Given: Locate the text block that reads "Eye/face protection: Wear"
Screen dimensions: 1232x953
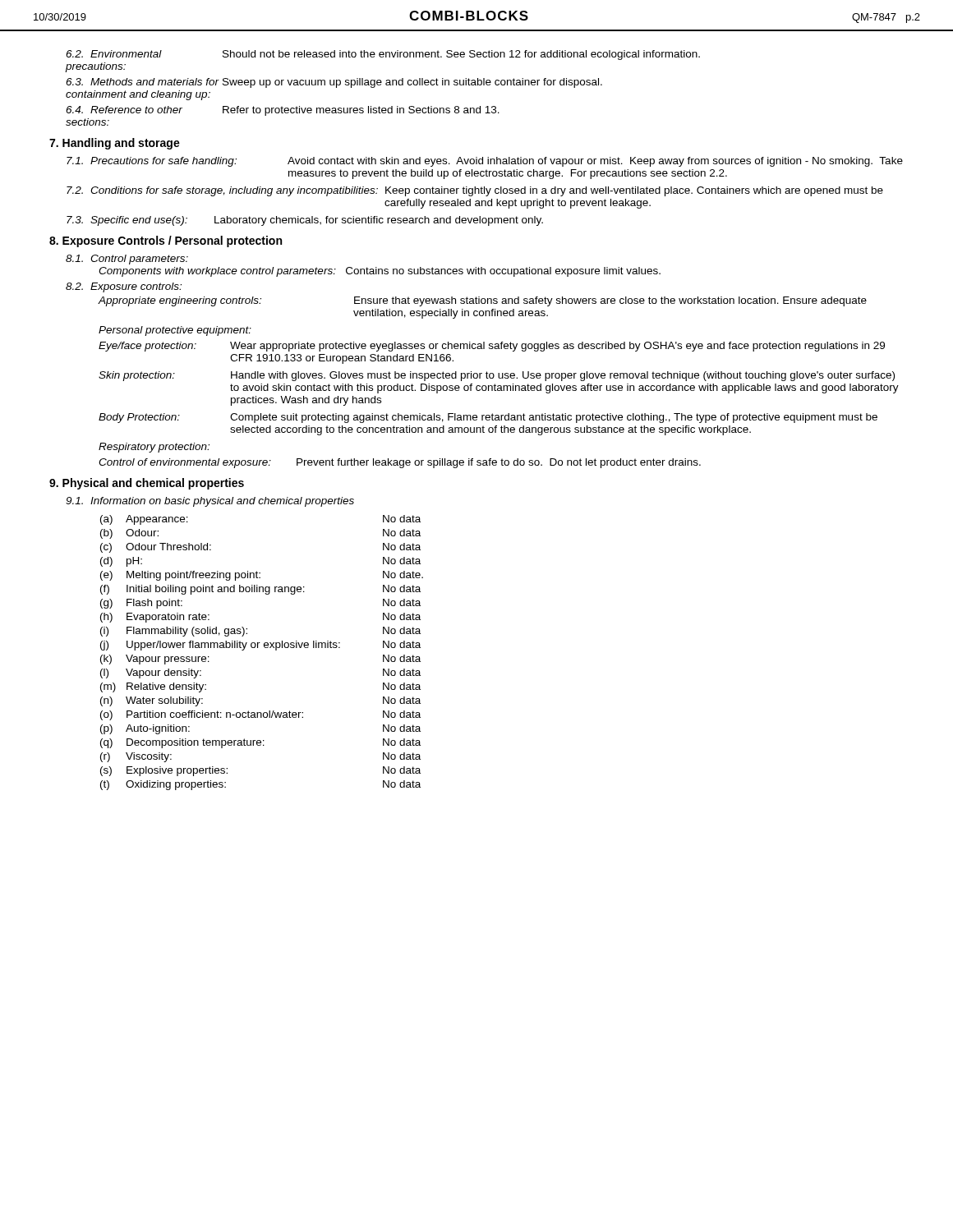Looking at the screenshot, I should 501,351.
